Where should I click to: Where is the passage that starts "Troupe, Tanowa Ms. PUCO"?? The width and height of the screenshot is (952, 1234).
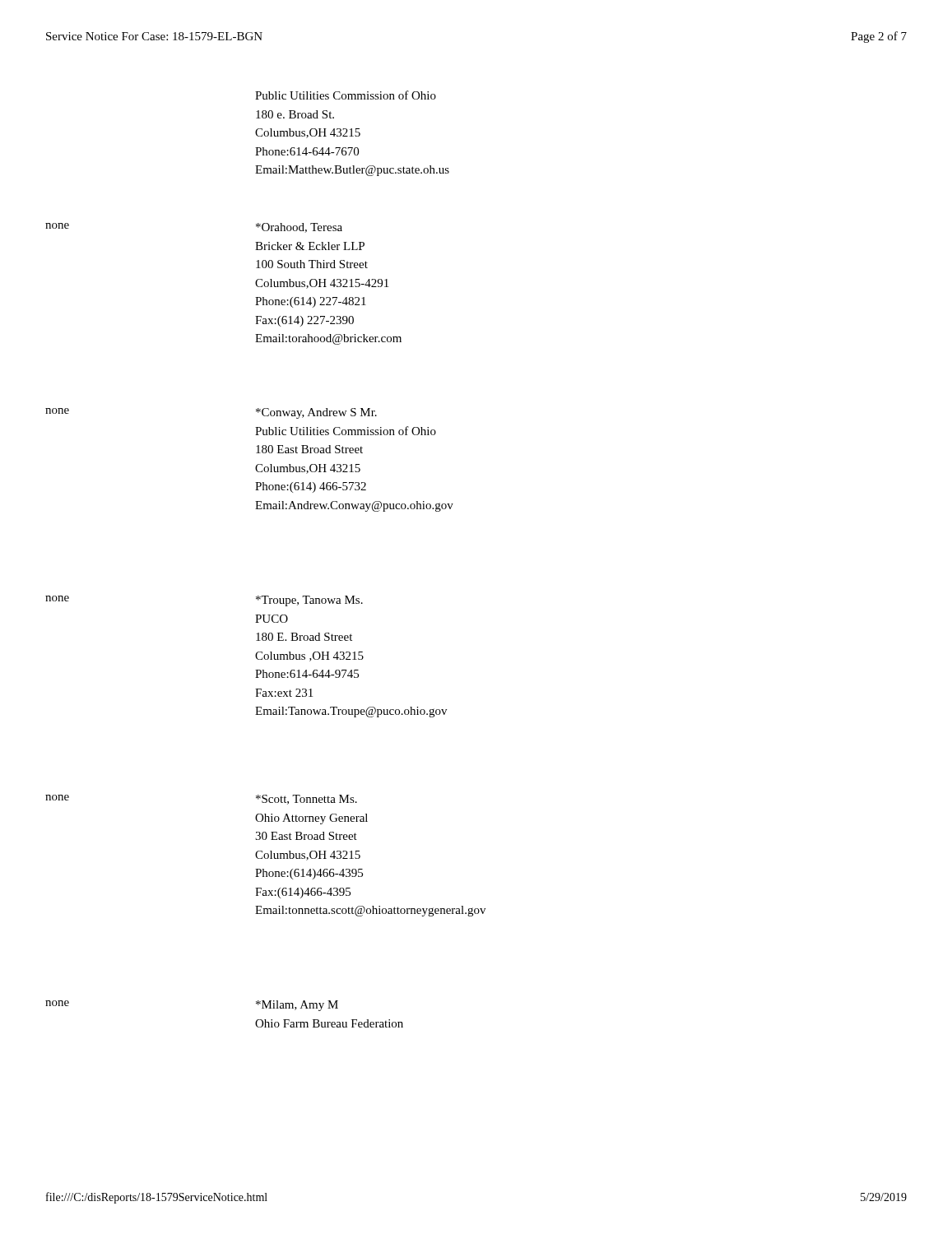(x=351, y=656)
